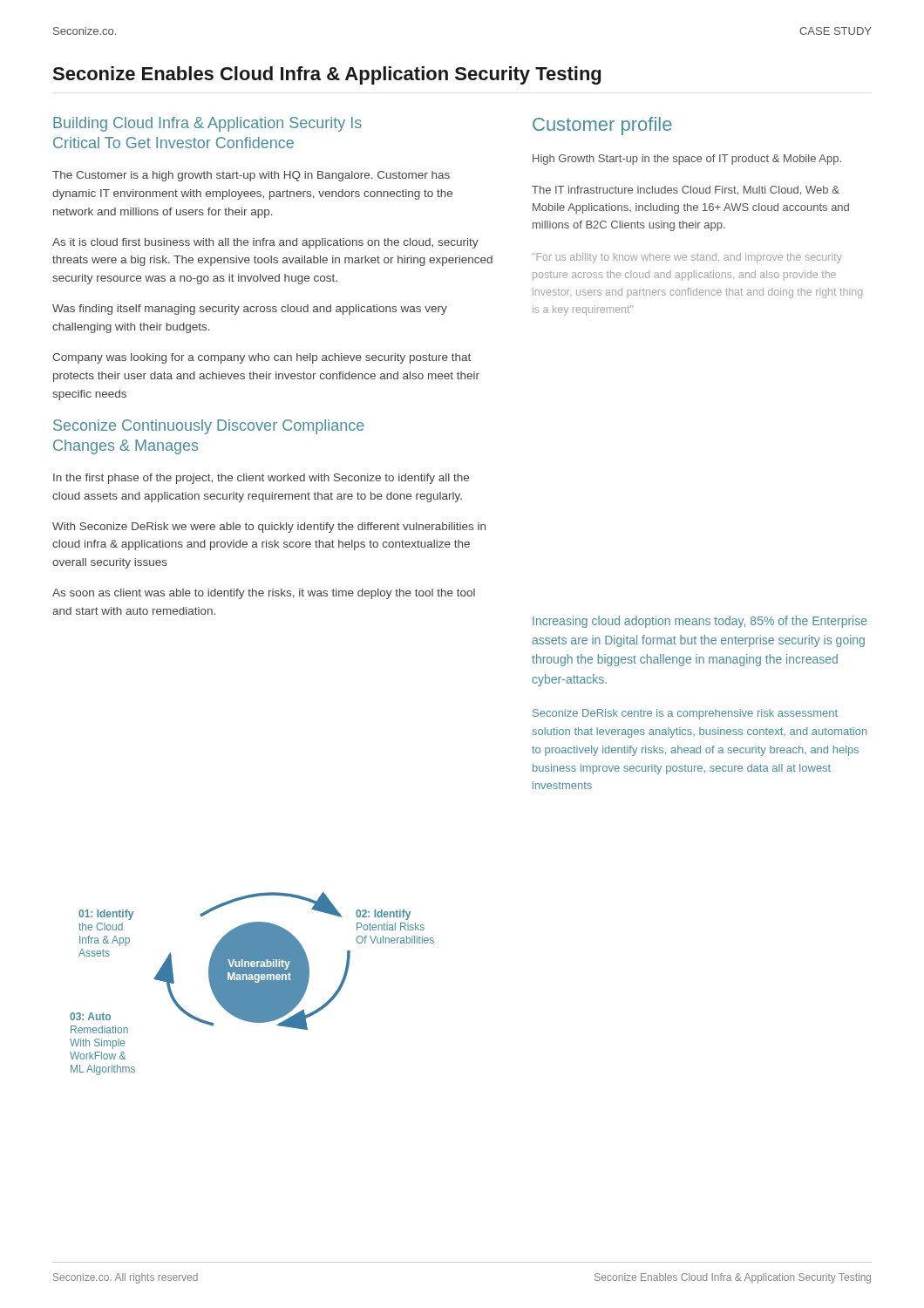Select the text block that says "The IT infrastructure"

(x=691, y=207)
